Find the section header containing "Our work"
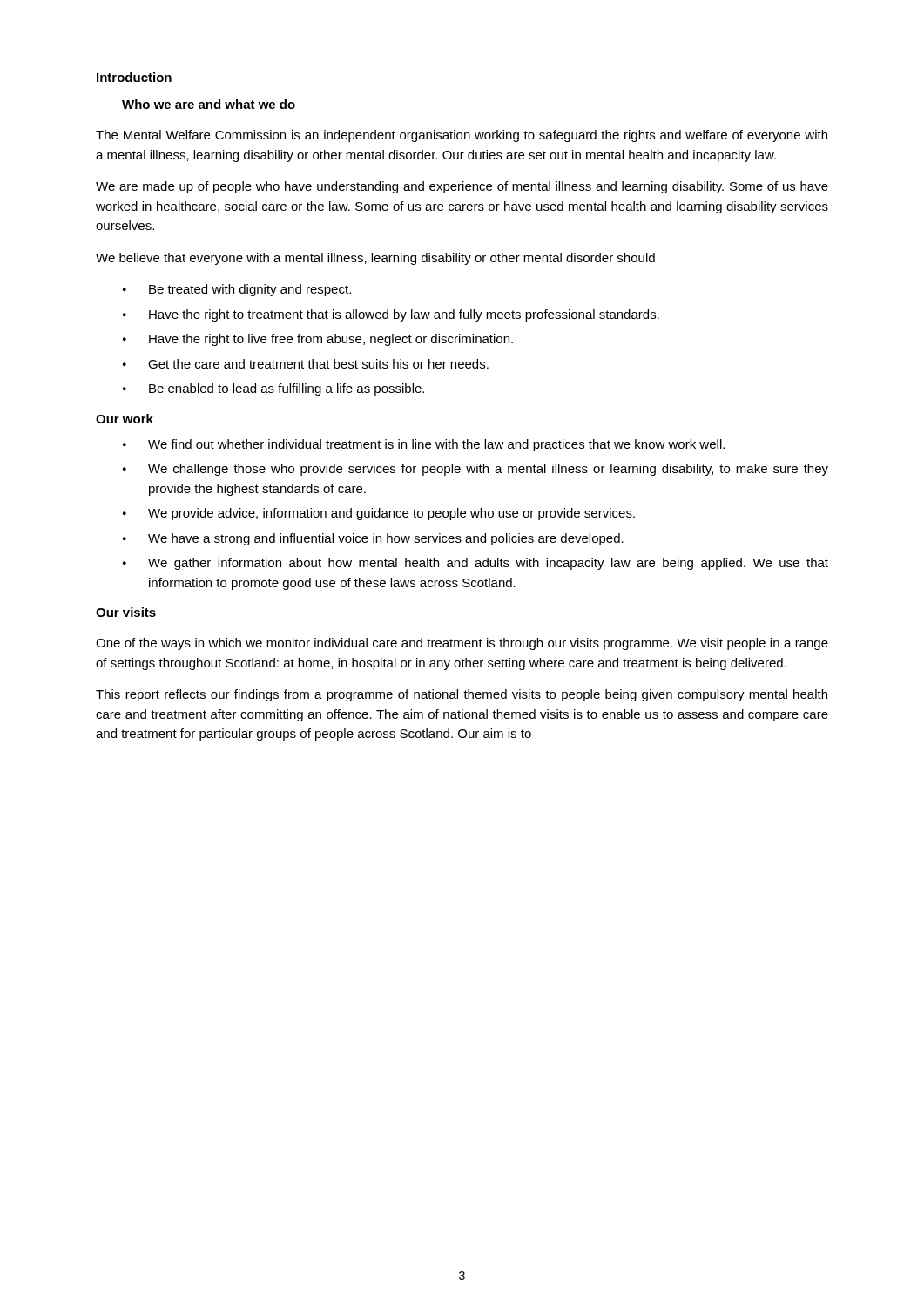Viewport: 924px width, 1307px height. coord(124,418)
